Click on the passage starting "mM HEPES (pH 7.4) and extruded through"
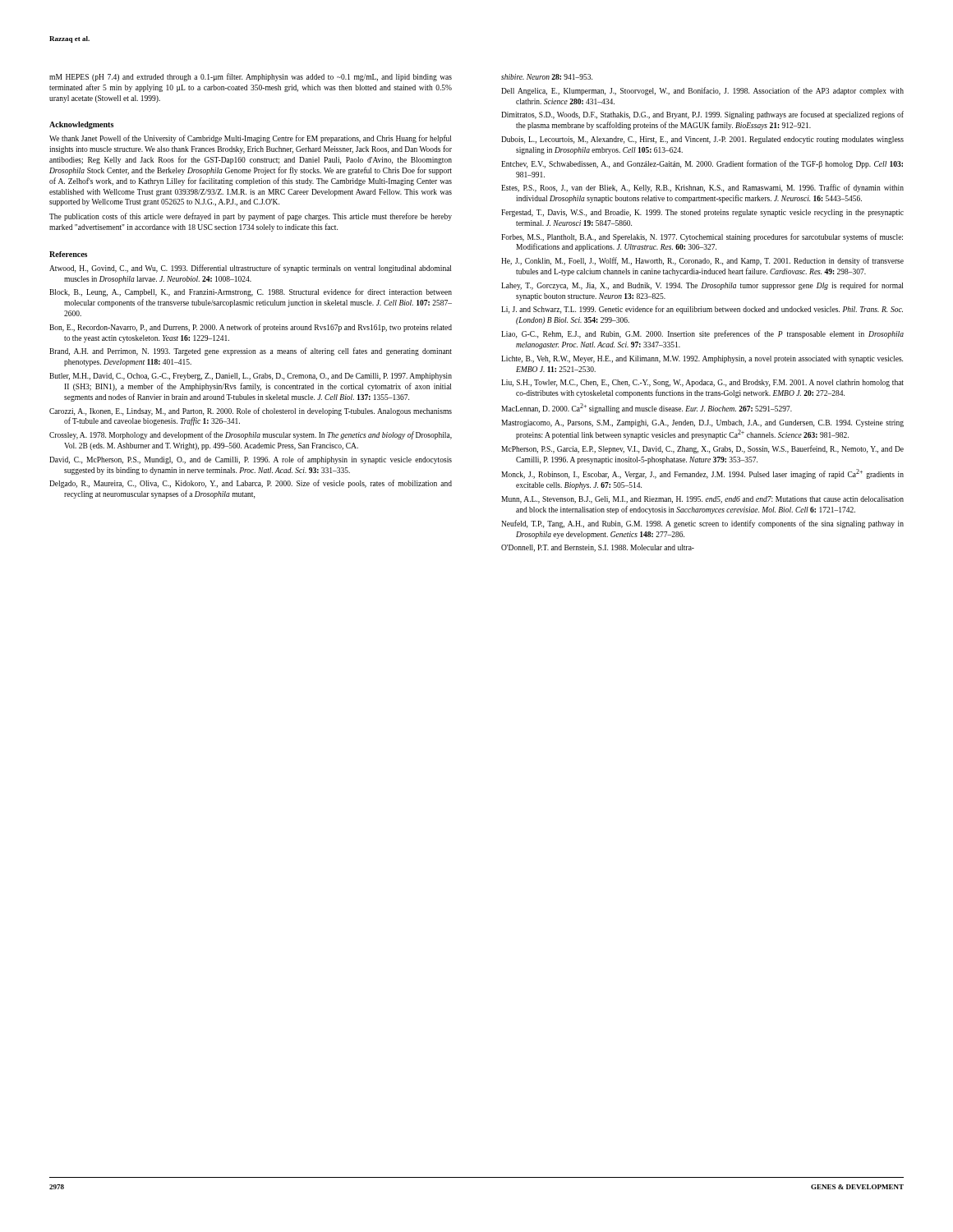 [251, 88]
